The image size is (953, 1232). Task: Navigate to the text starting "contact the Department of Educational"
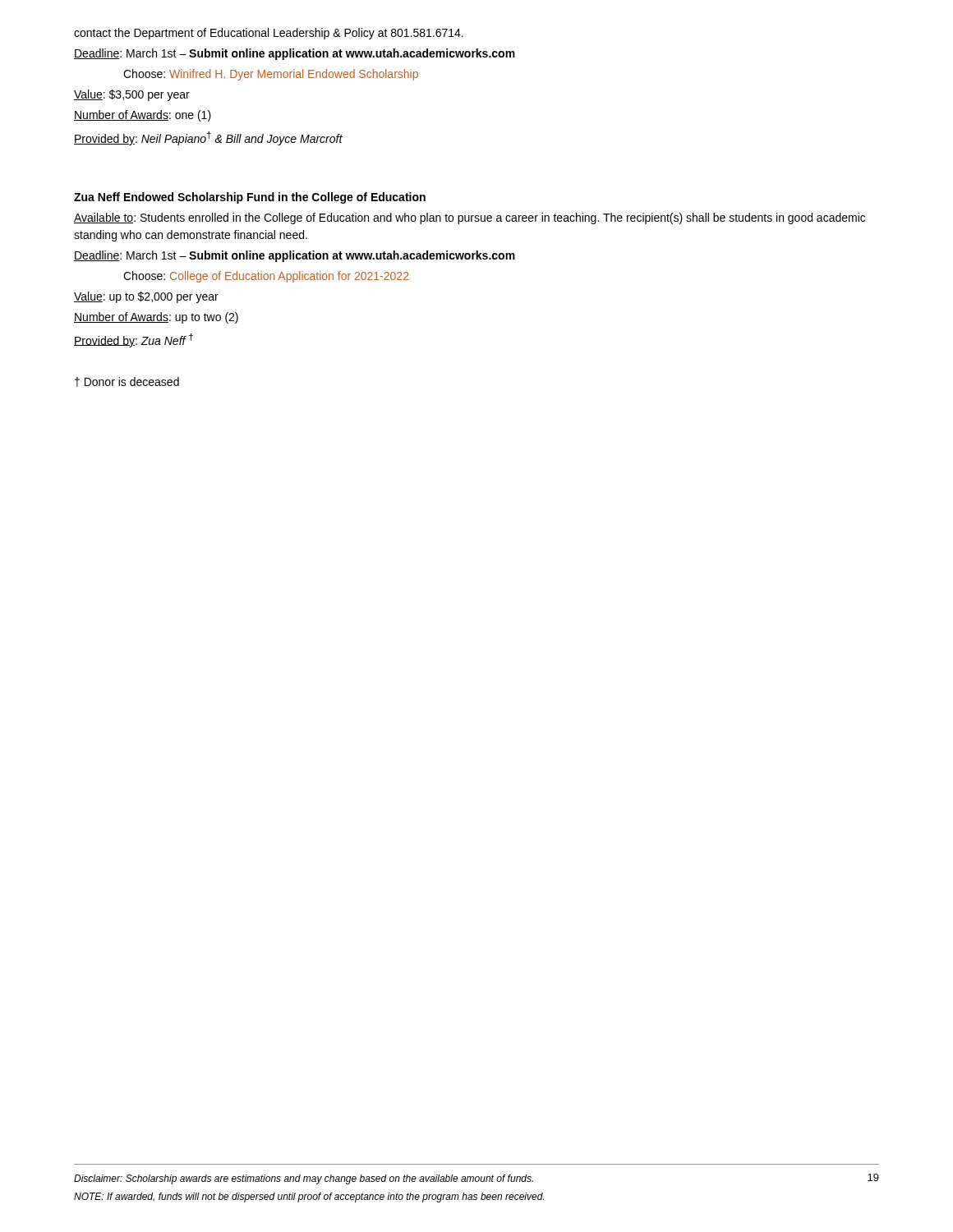[476, 54]
